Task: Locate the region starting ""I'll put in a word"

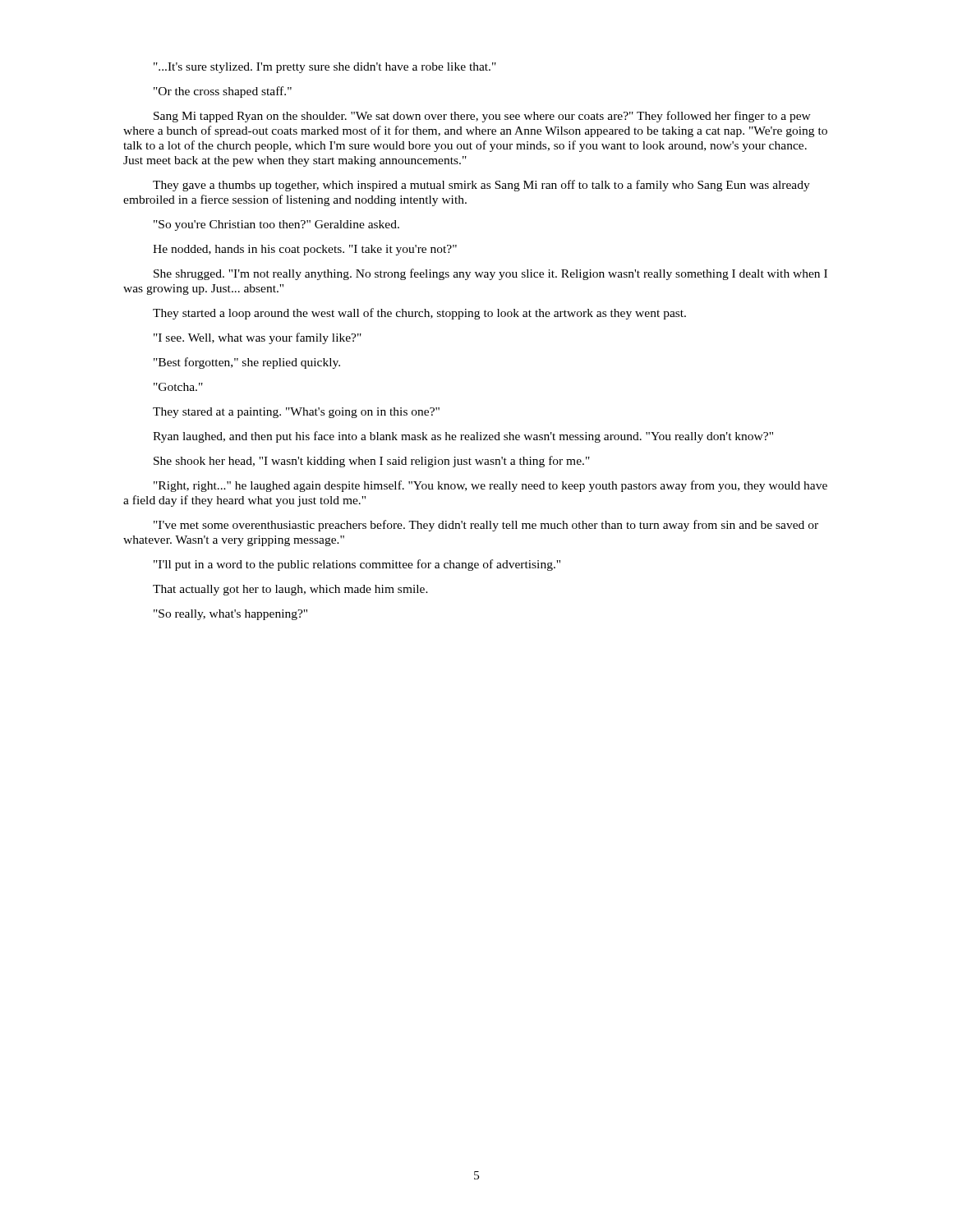Action: tap(491, 564)
